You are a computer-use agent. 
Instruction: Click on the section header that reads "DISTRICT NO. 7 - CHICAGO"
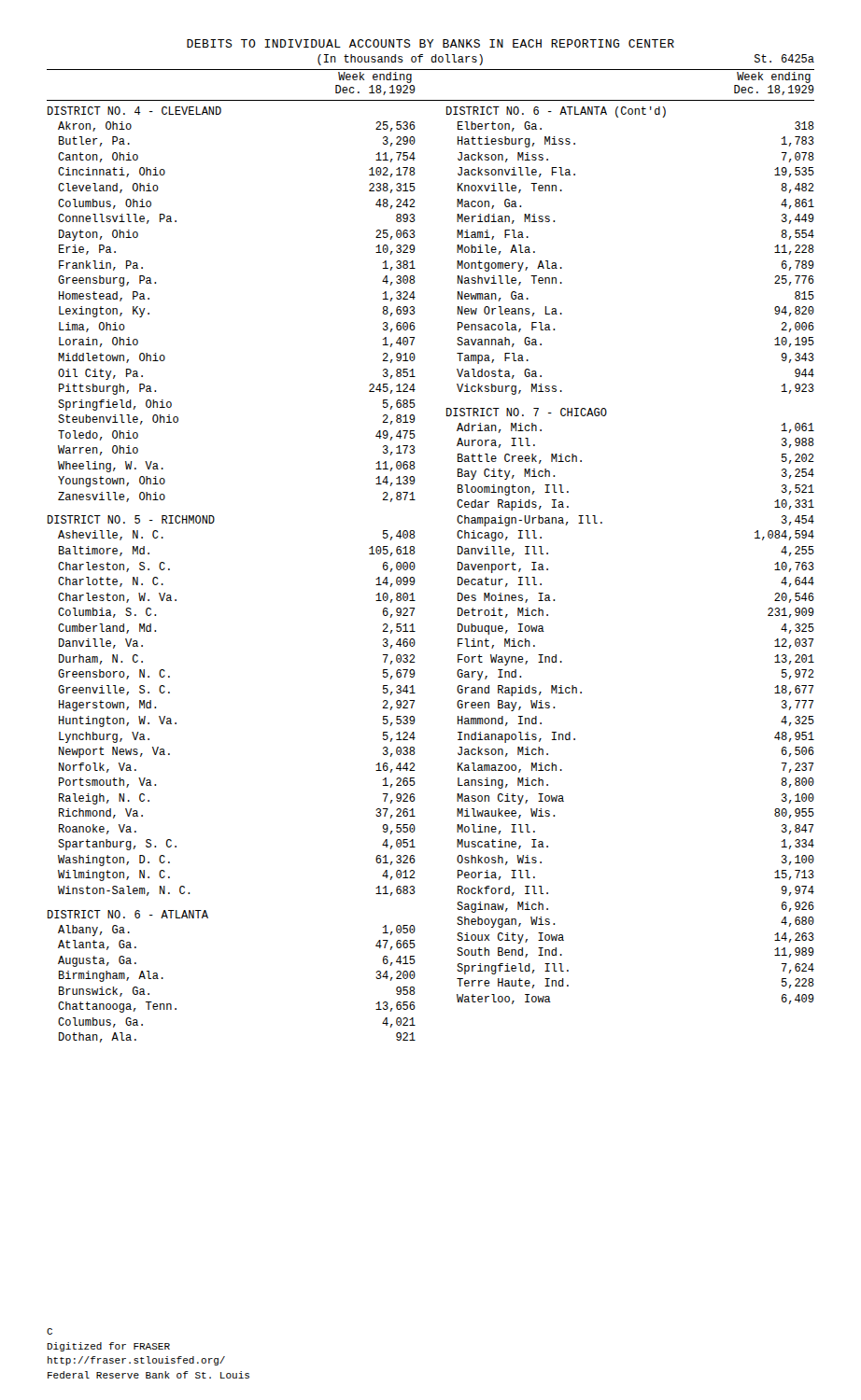tap(526, 413)
